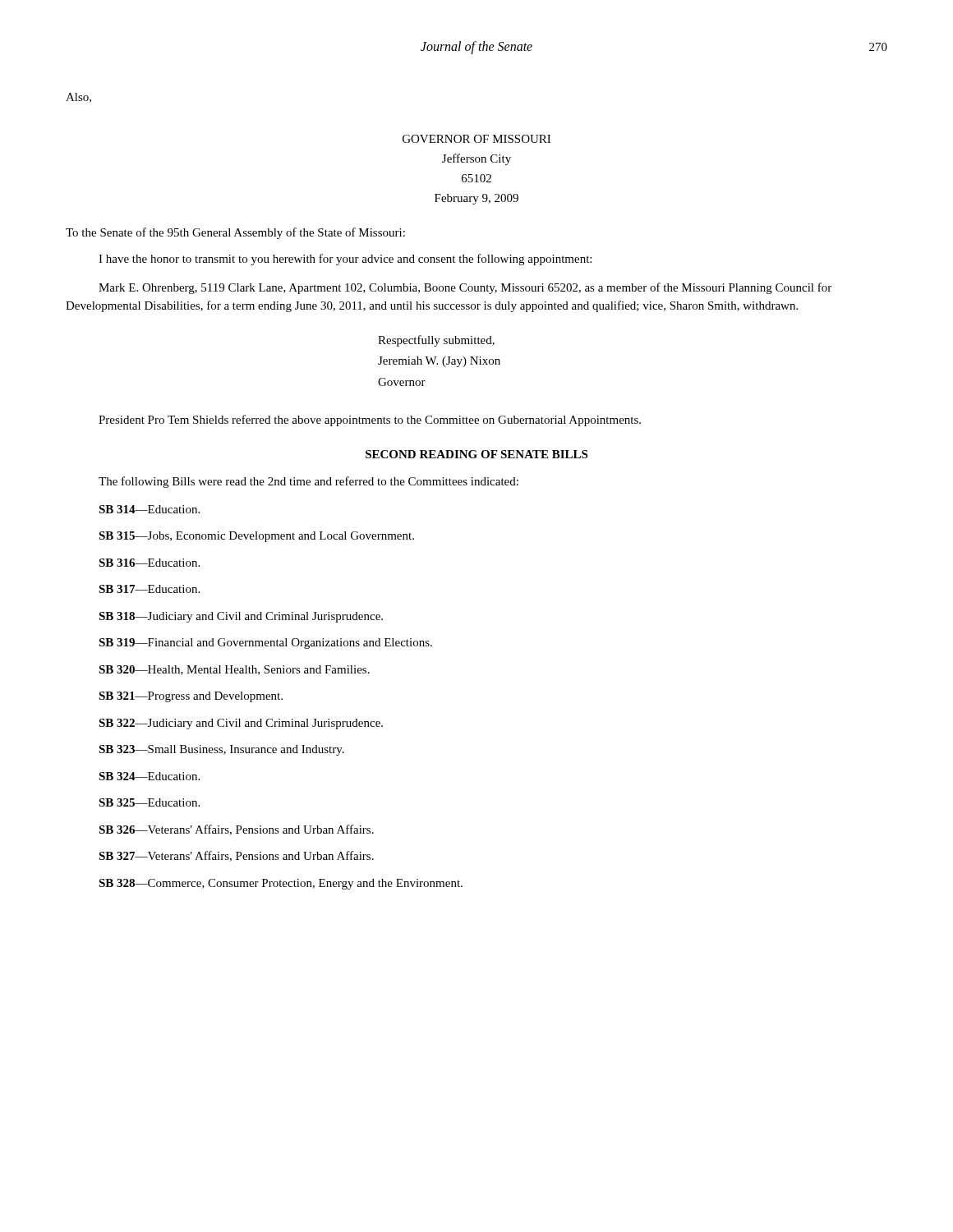Select the element starting "I have the honor"
This screenshot has height=1232, width=953.
[346, 259]
